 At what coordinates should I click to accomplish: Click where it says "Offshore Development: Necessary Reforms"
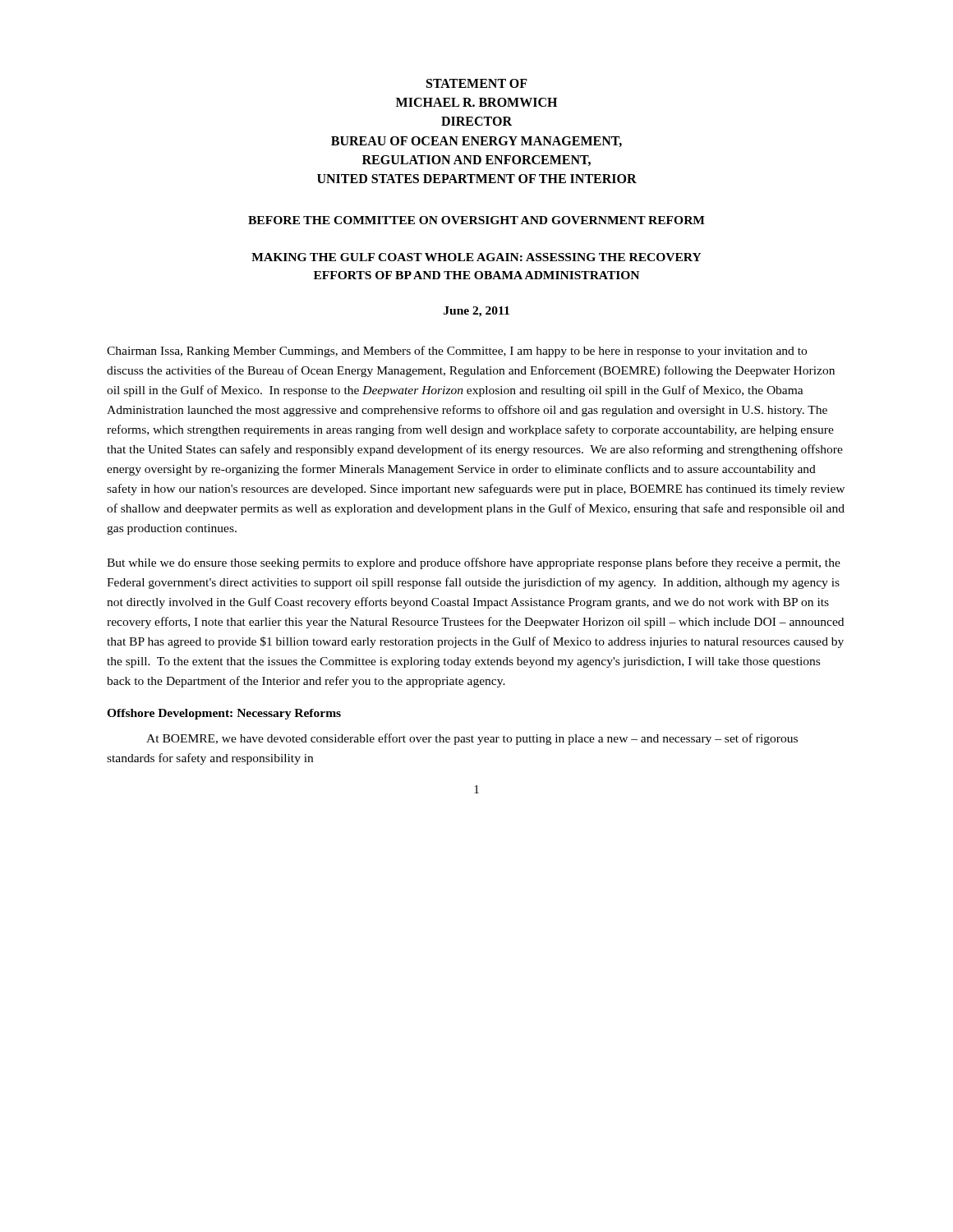click(224, 712)
